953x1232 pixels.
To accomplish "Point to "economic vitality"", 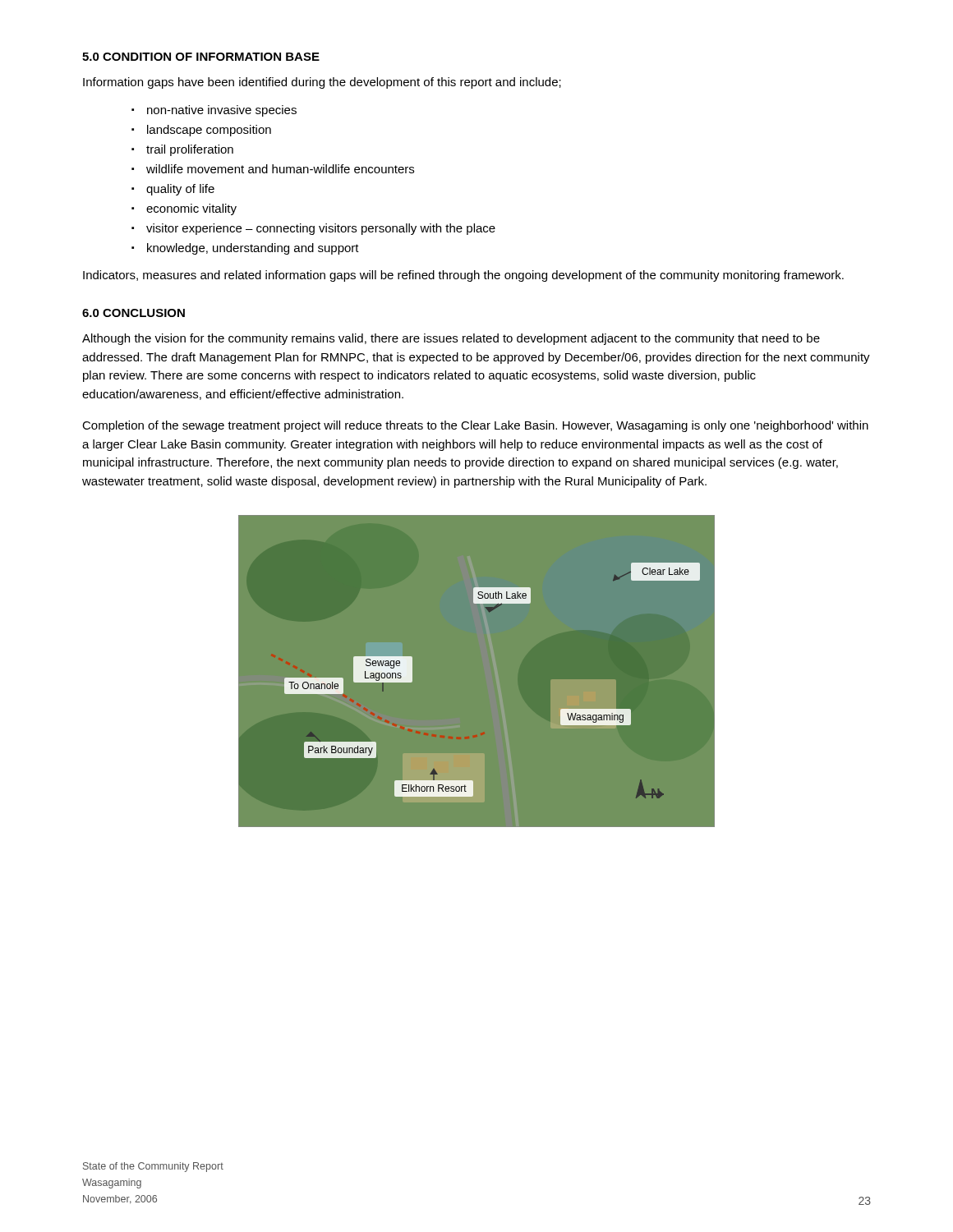I will click(x=191, y=208).
